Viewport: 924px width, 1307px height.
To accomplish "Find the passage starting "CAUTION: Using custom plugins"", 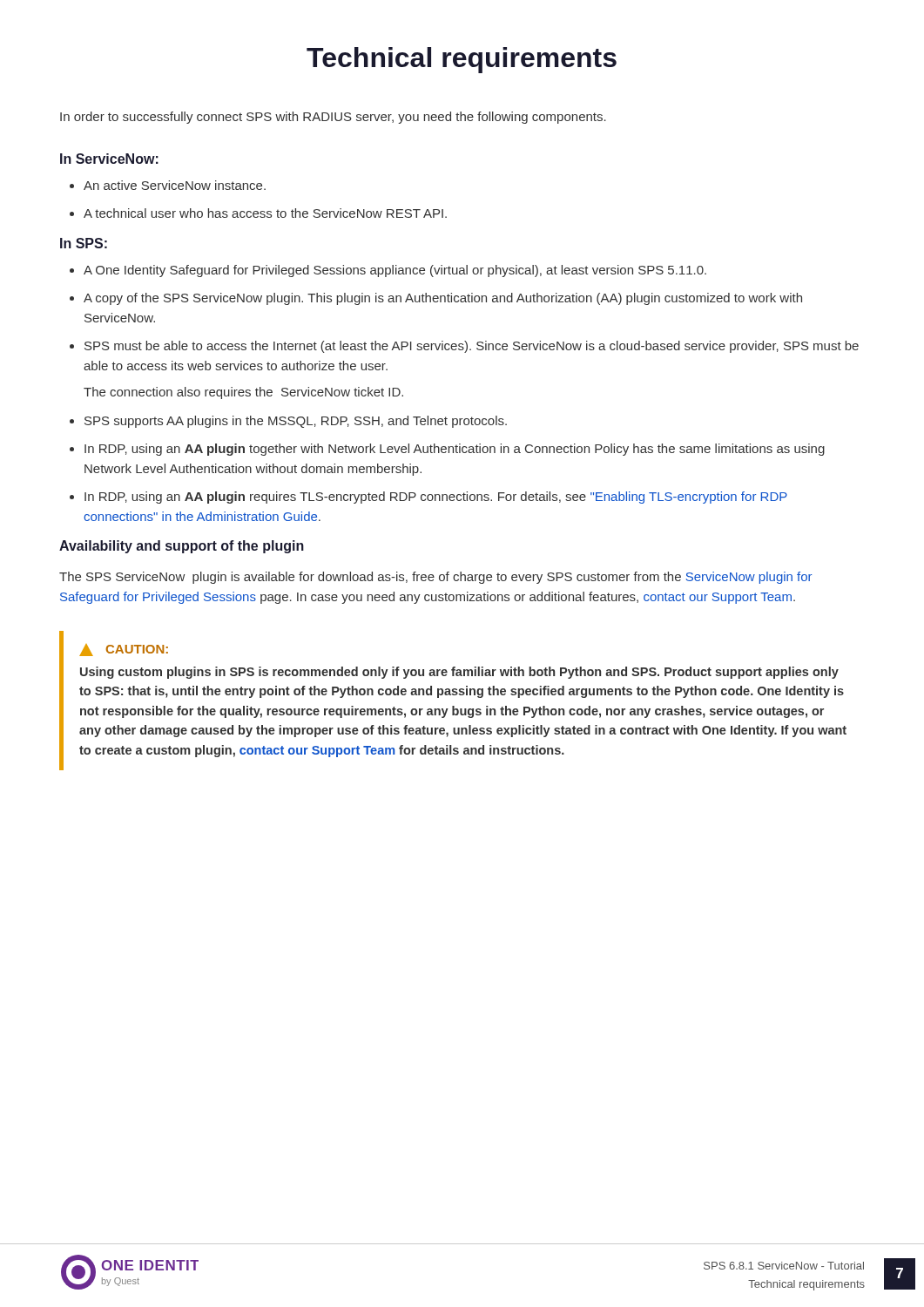I will [x=462, y=701].
